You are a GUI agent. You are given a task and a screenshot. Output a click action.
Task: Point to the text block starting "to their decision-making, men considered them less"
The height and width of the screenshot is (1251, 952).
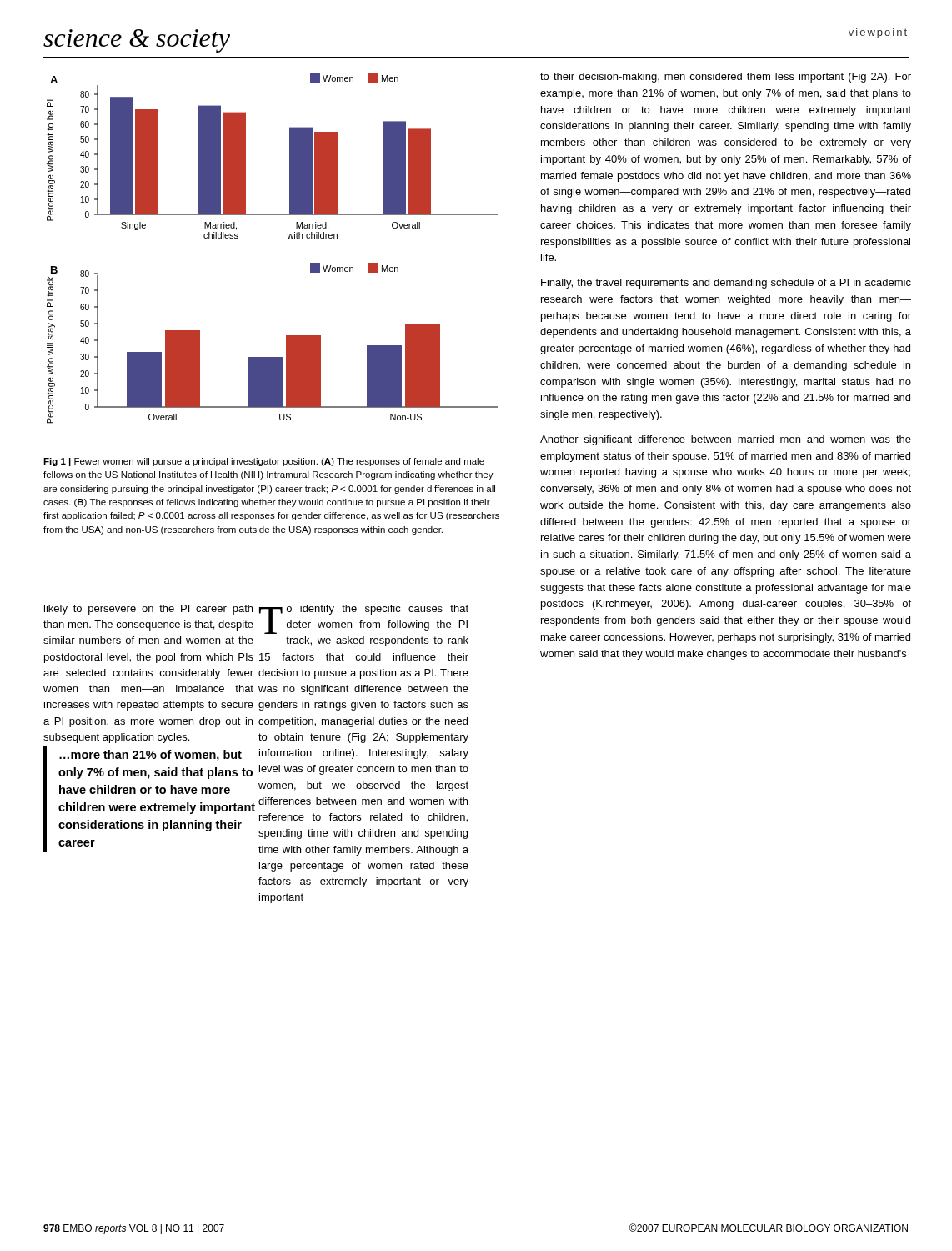coord(726,365)
